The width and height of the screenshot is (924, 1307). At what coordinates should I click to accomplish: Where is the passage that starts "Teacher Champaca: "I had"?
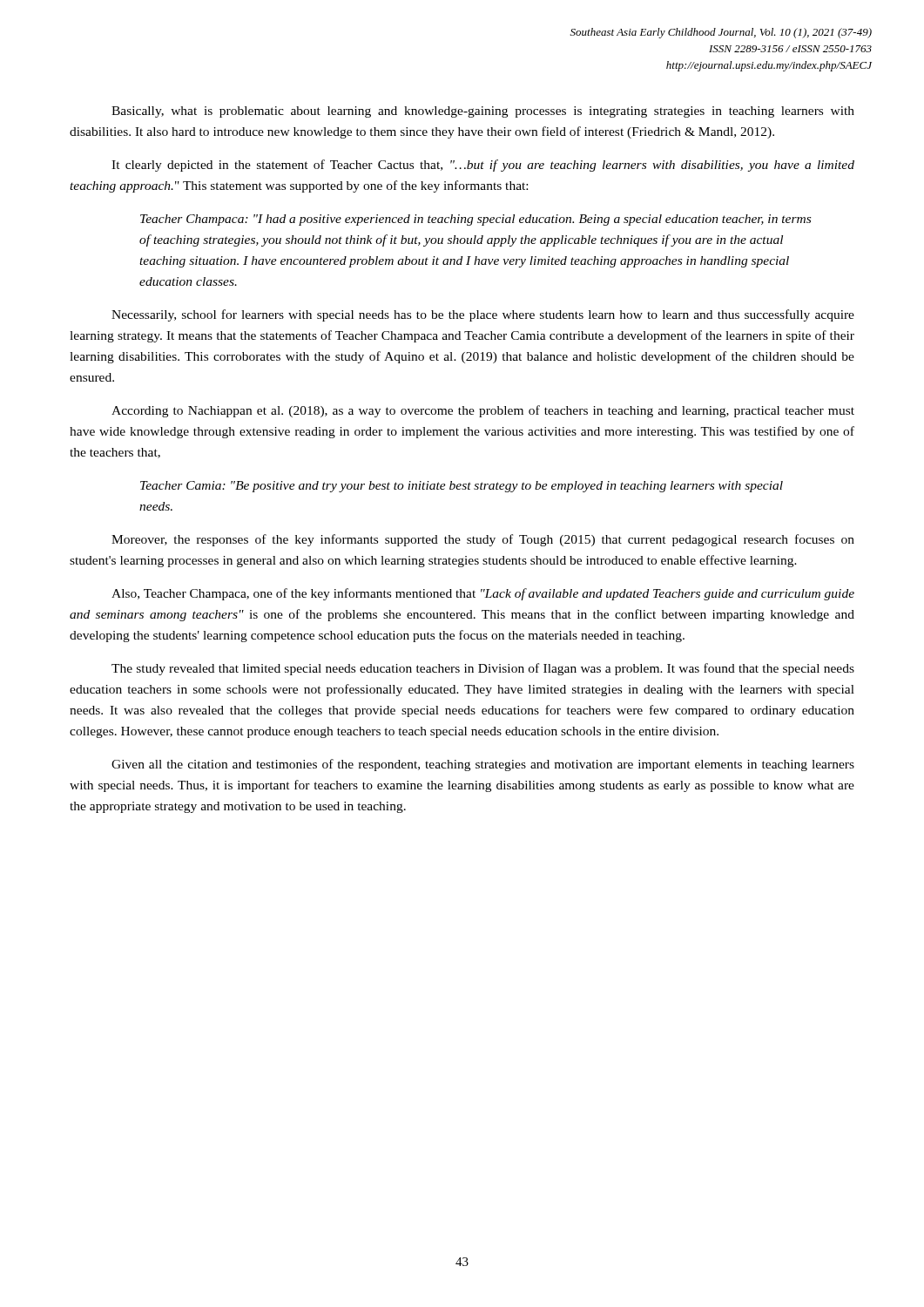(475, 250)
